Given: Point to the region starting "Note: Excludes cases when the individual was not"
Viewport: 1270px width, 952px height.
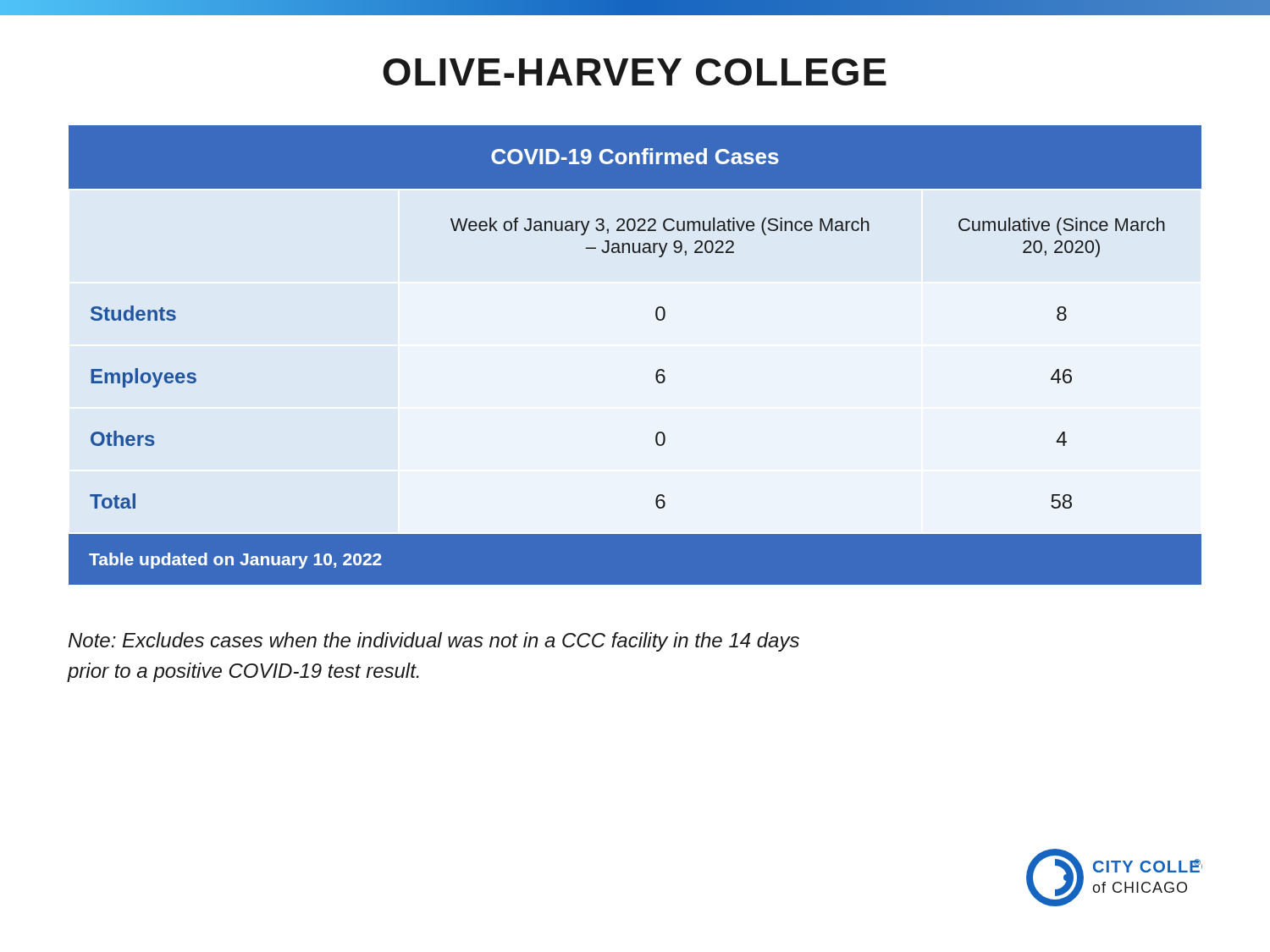Looking at the screenshot, I should 434,655.
